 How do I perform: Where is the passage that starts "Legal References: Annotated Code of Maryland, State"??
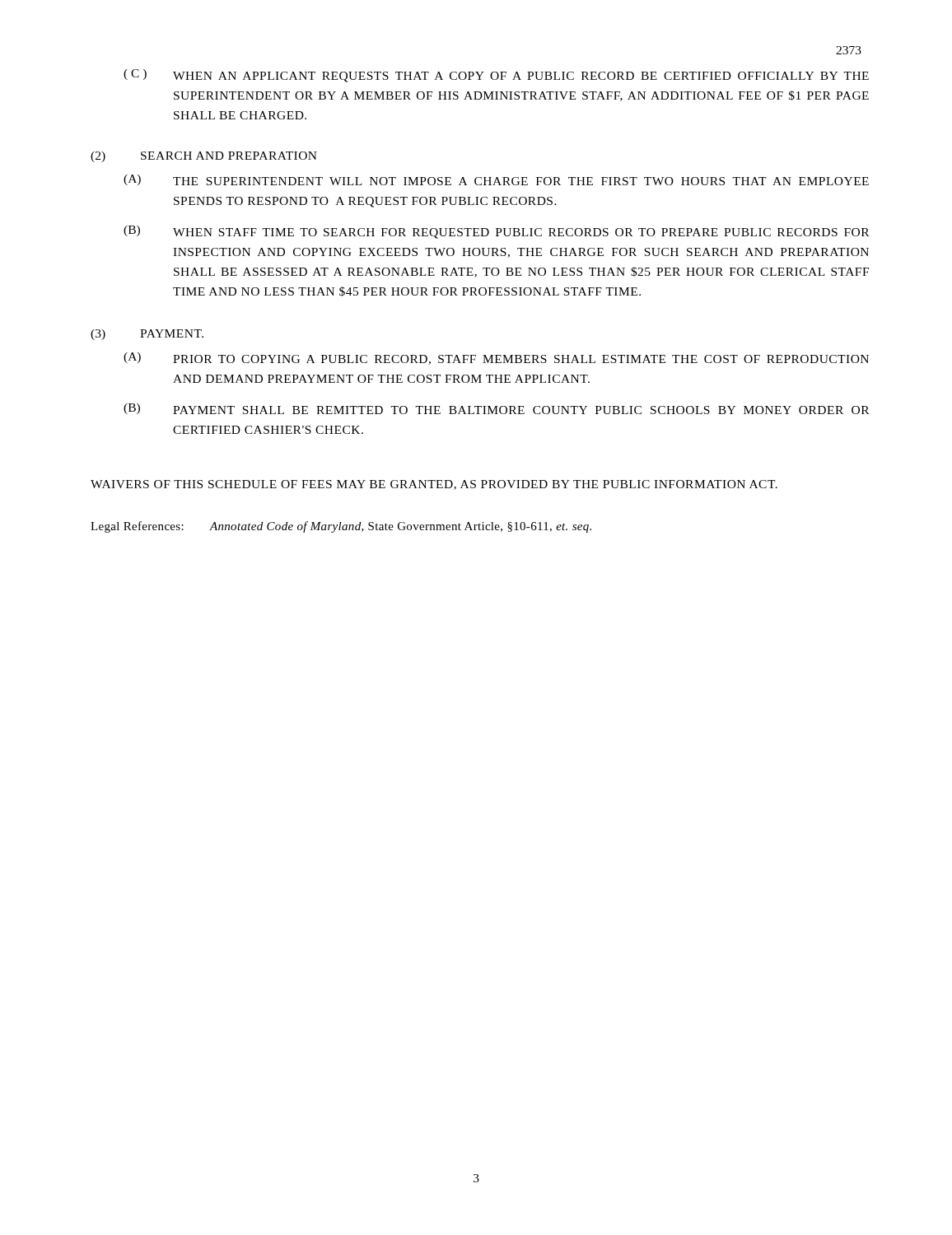click(x=342, y=526)
